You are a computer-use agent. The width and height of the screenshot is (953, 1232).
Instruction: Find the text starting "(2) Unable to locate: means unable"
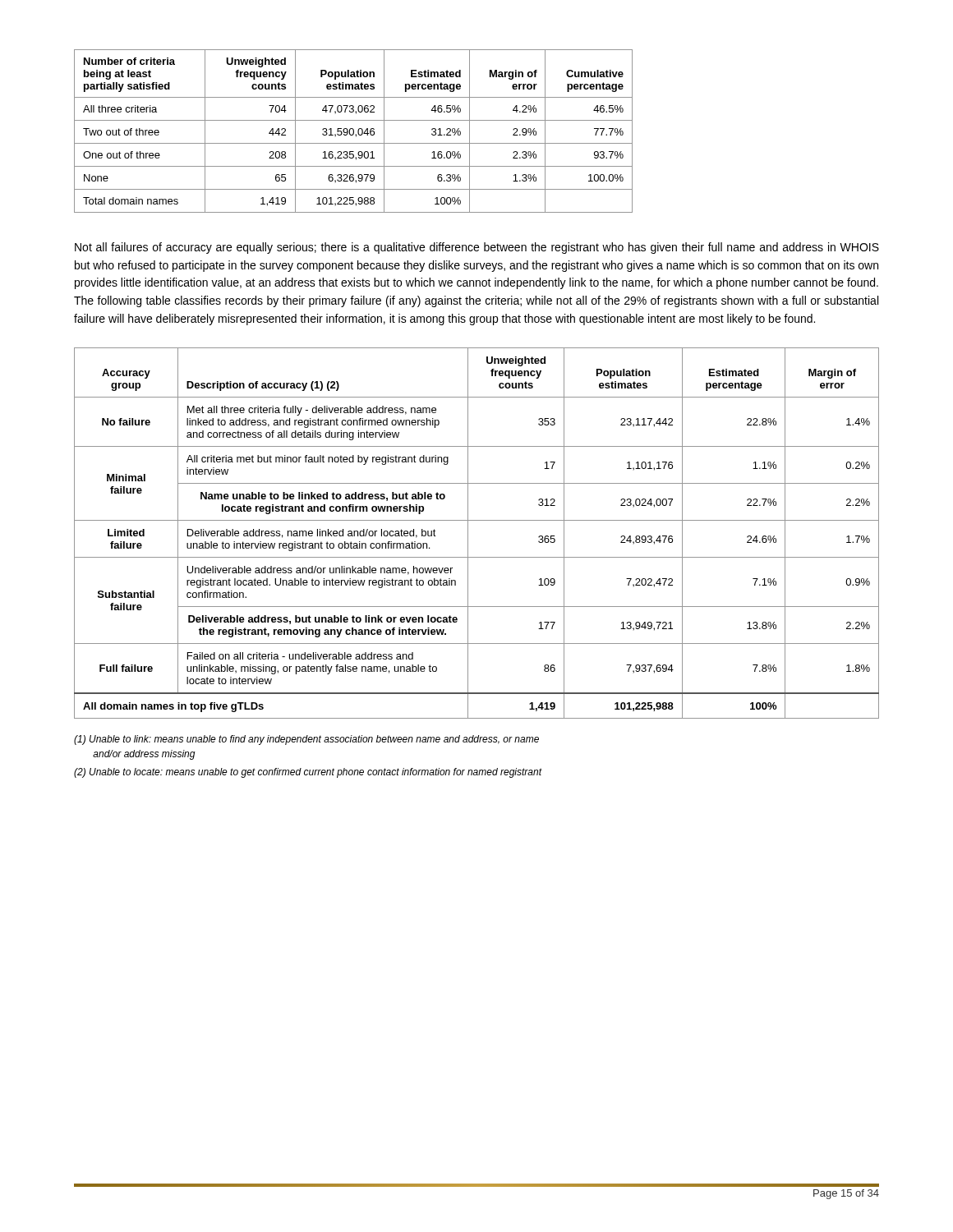coord(308,772)
